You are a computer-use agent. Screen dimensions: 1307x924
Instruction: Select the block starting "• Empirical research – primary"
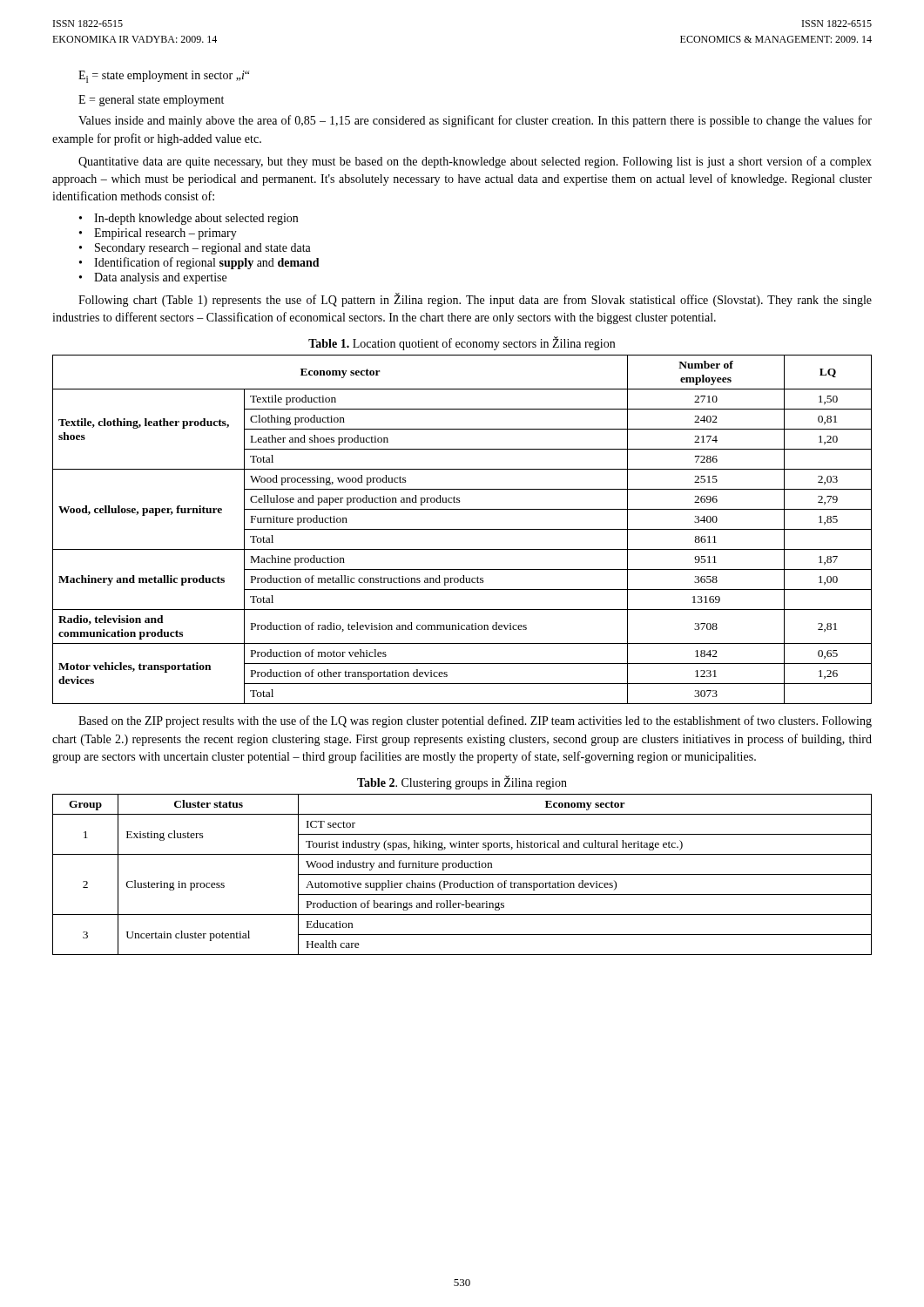[x=157, y=233]
